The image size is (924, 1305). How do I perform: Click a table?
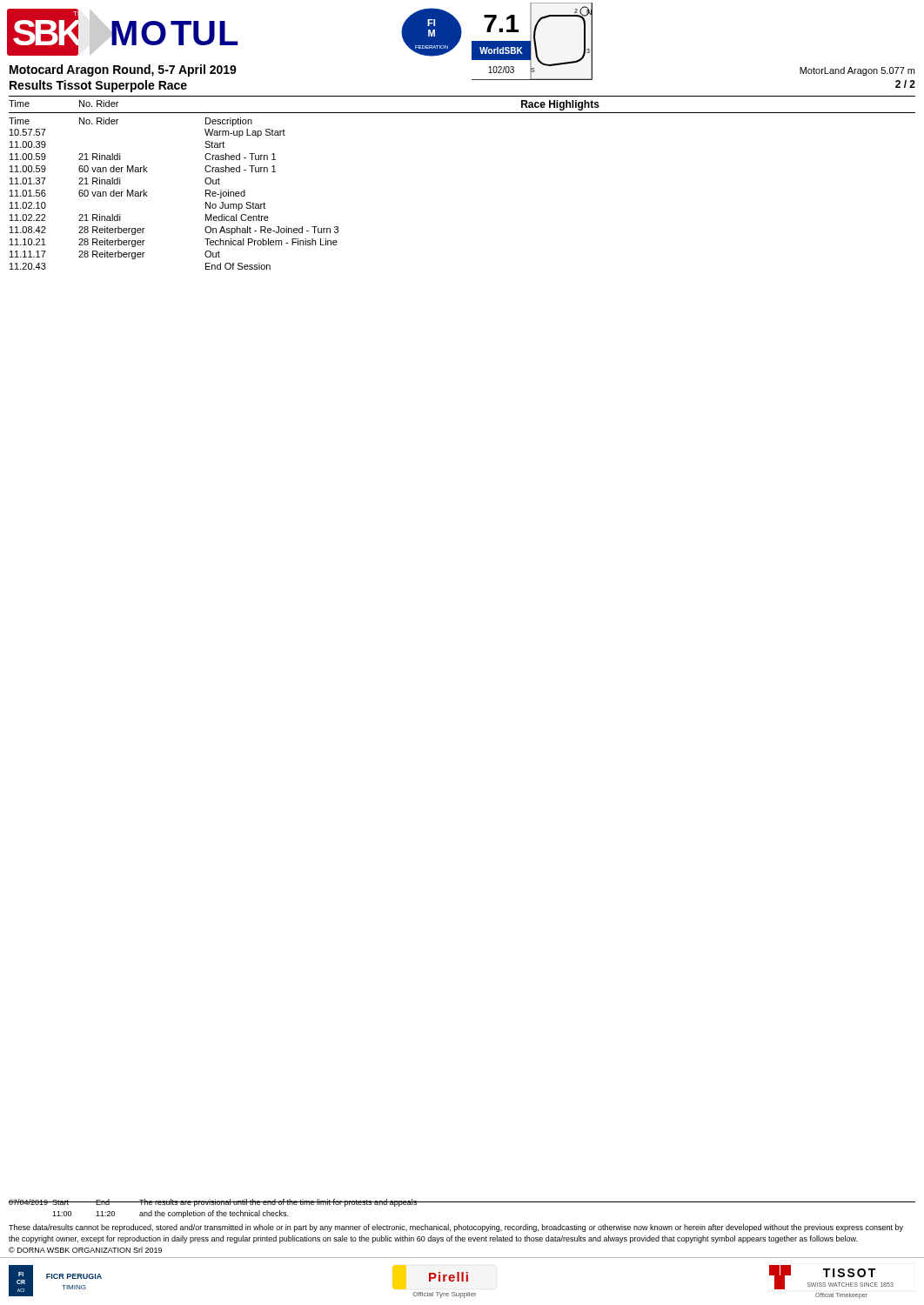tap(462, 194)
